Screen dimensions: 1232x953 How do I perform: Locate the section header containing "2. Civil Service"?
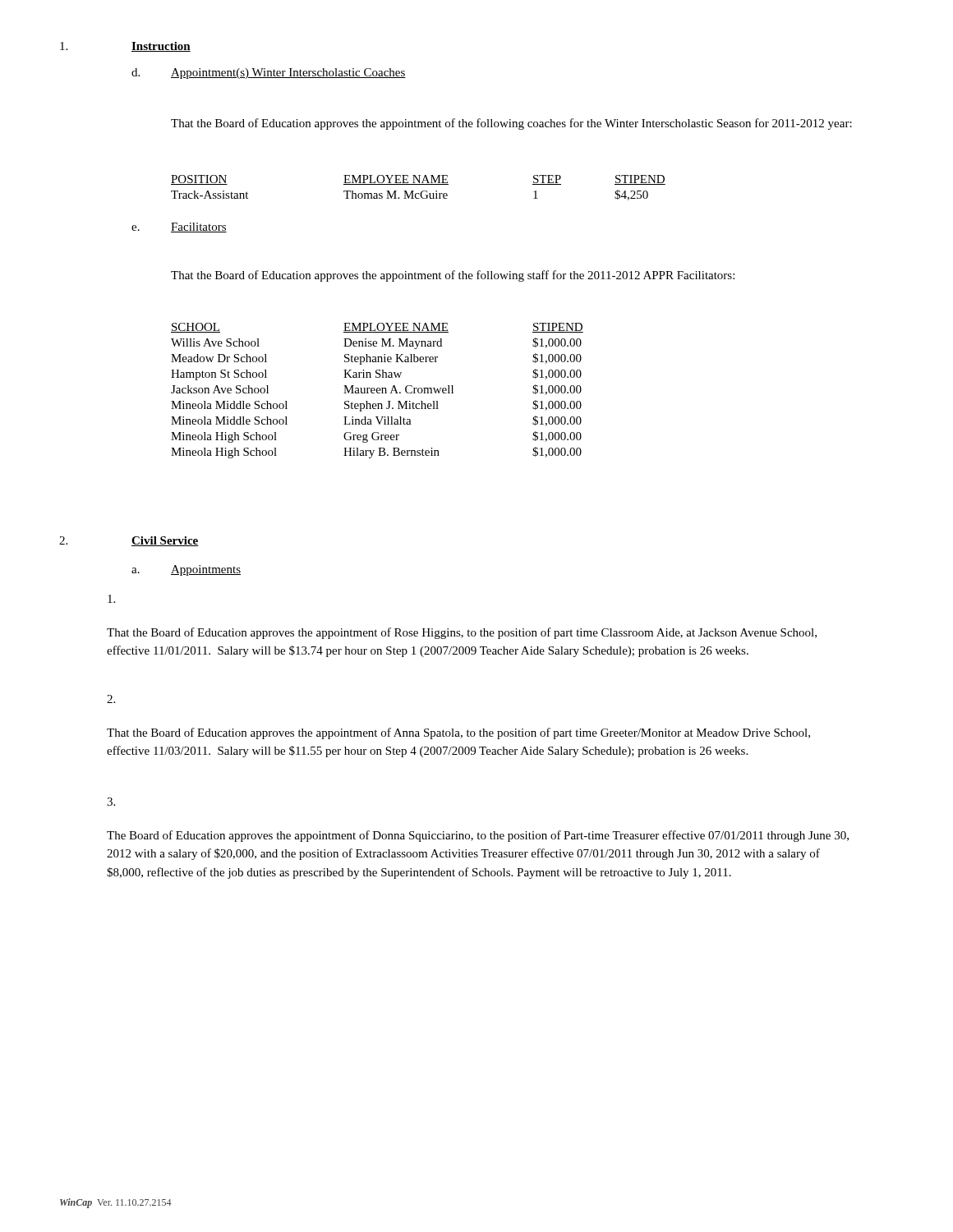coord(129,541)
